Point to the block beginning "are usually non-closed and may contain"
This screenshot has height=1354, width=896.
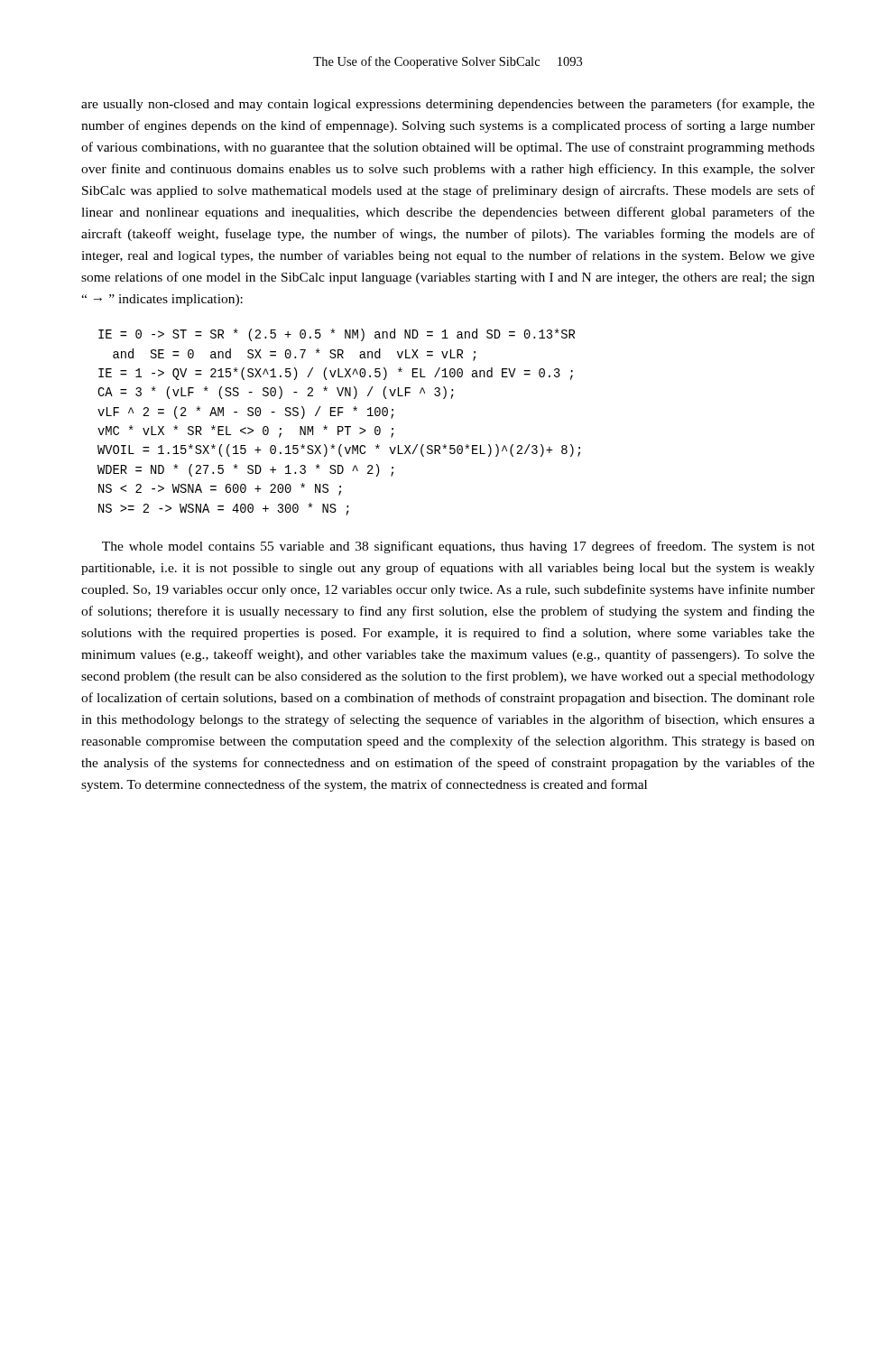pos(448,201)
